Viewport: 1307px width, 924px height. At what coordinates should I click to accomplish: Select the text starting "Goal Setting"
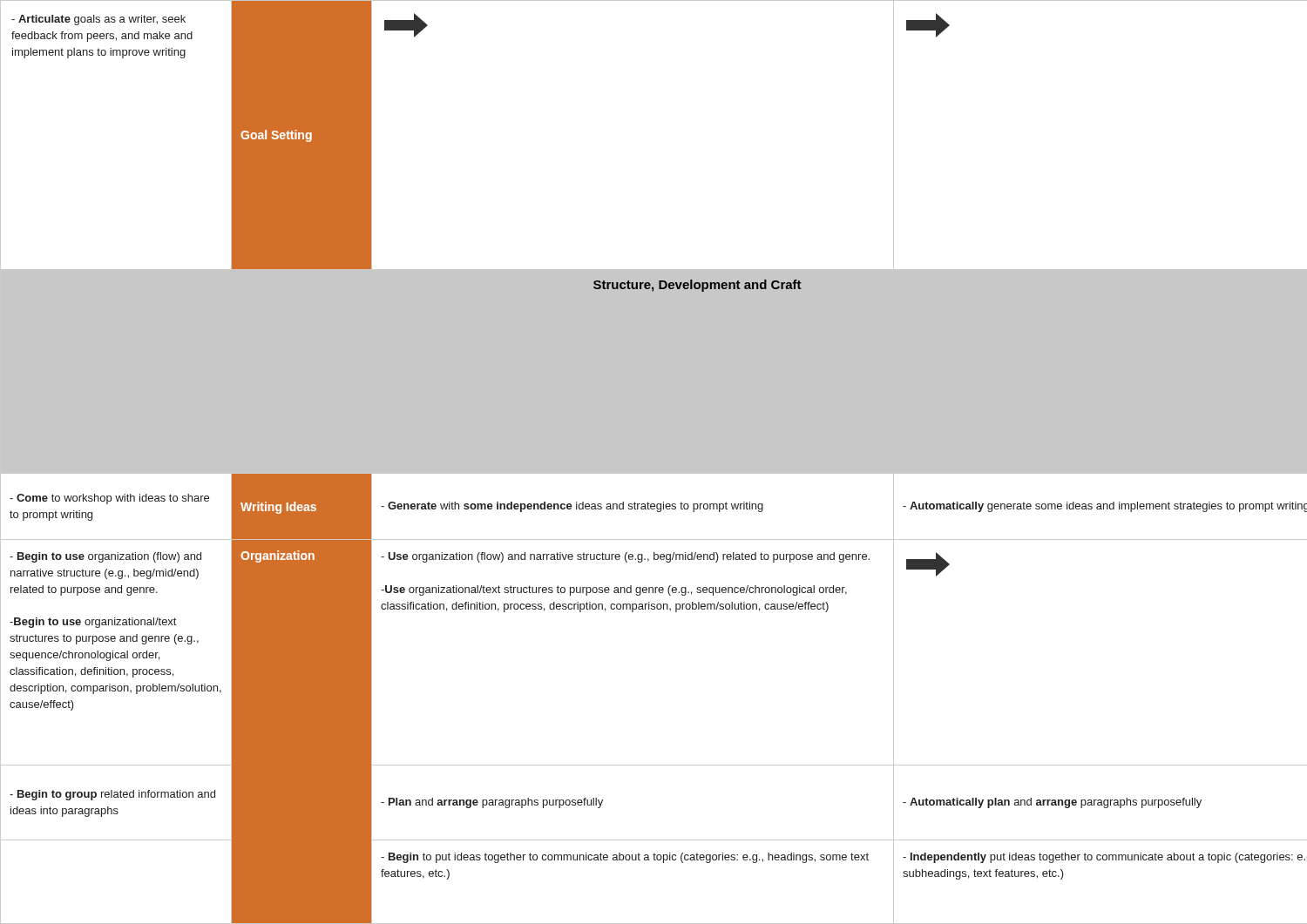tap(276, 135)
